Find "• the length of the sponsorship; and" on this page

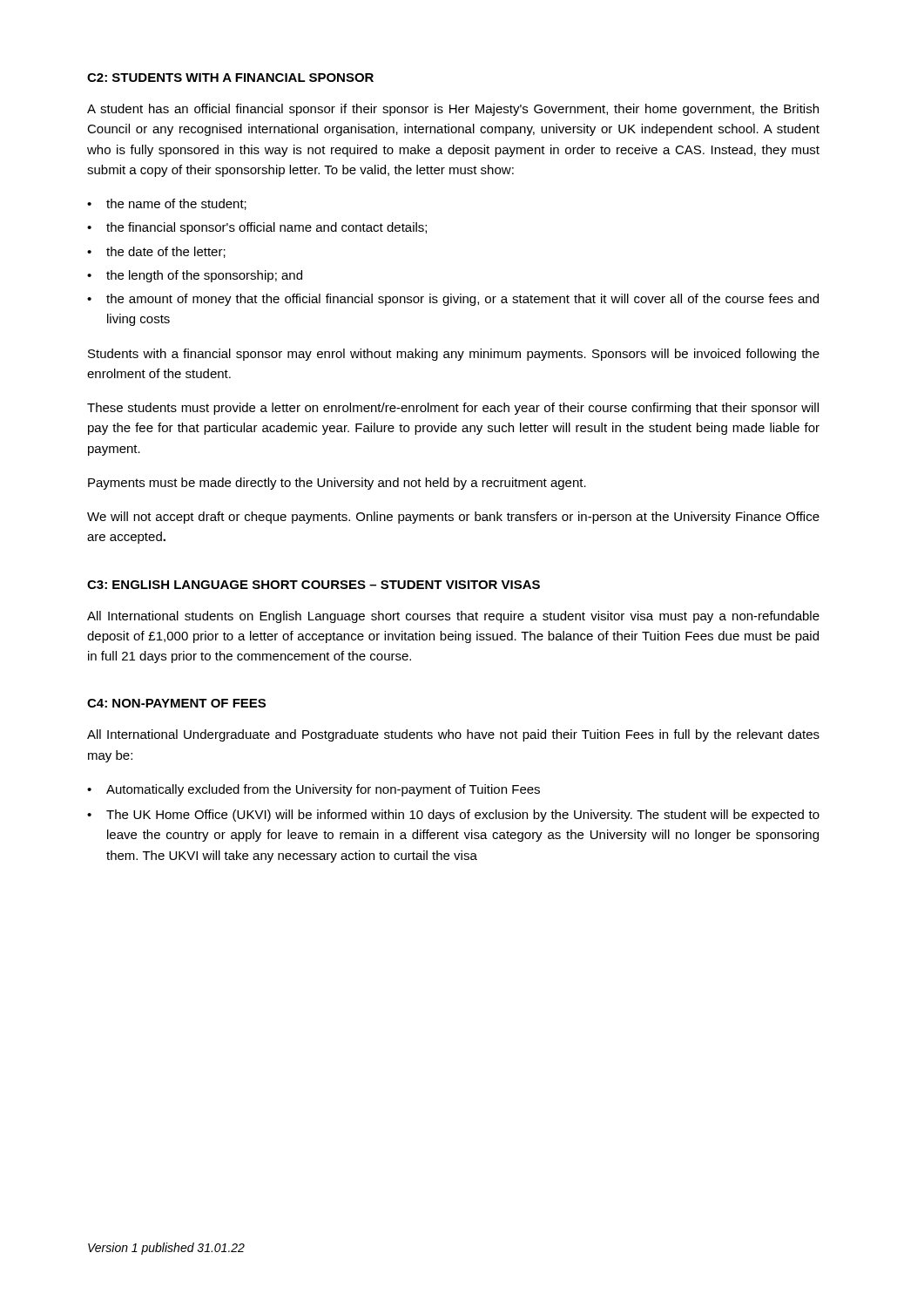click(x=195, y=276)
